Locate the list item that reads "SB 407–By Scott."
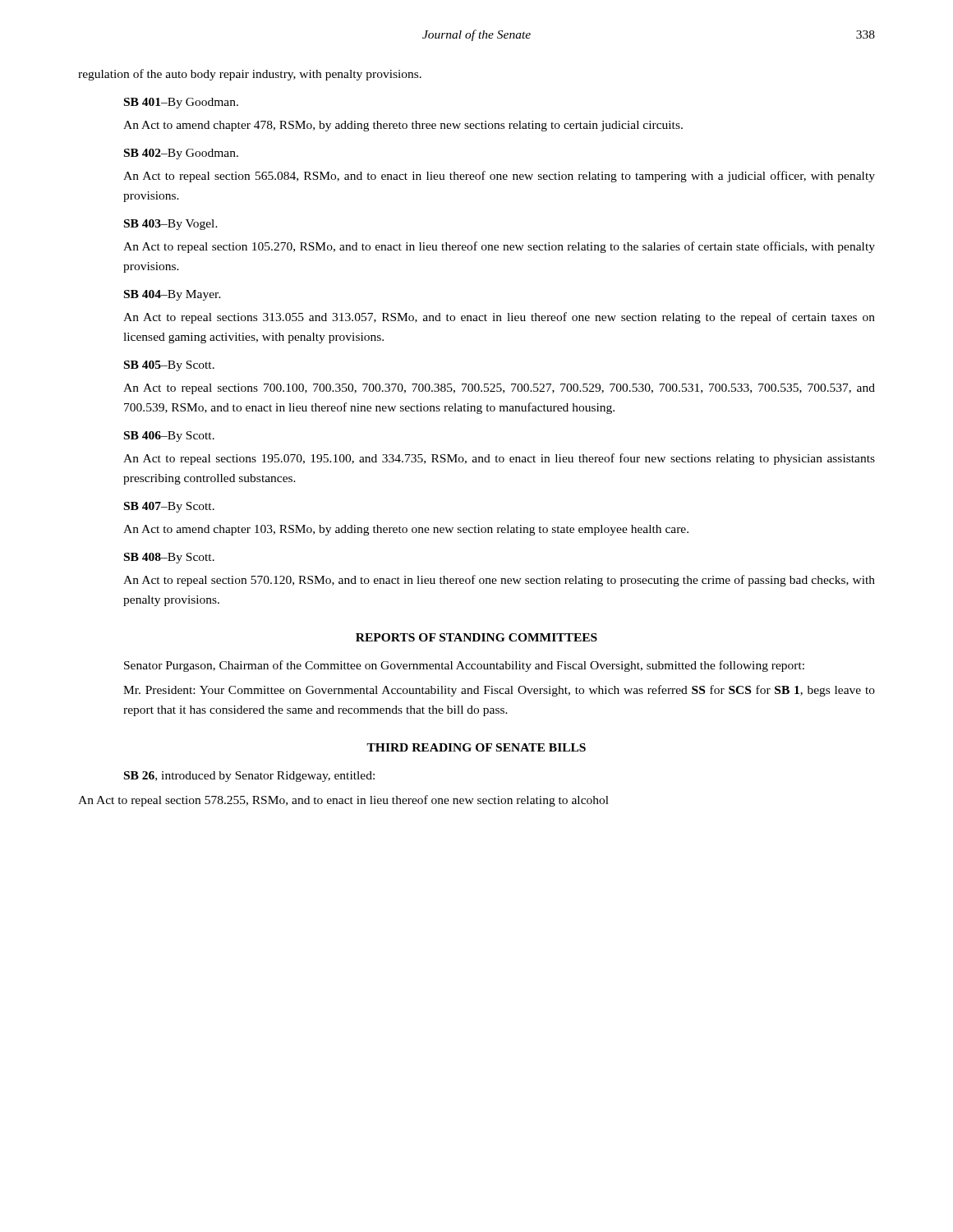 pos(169,506)
